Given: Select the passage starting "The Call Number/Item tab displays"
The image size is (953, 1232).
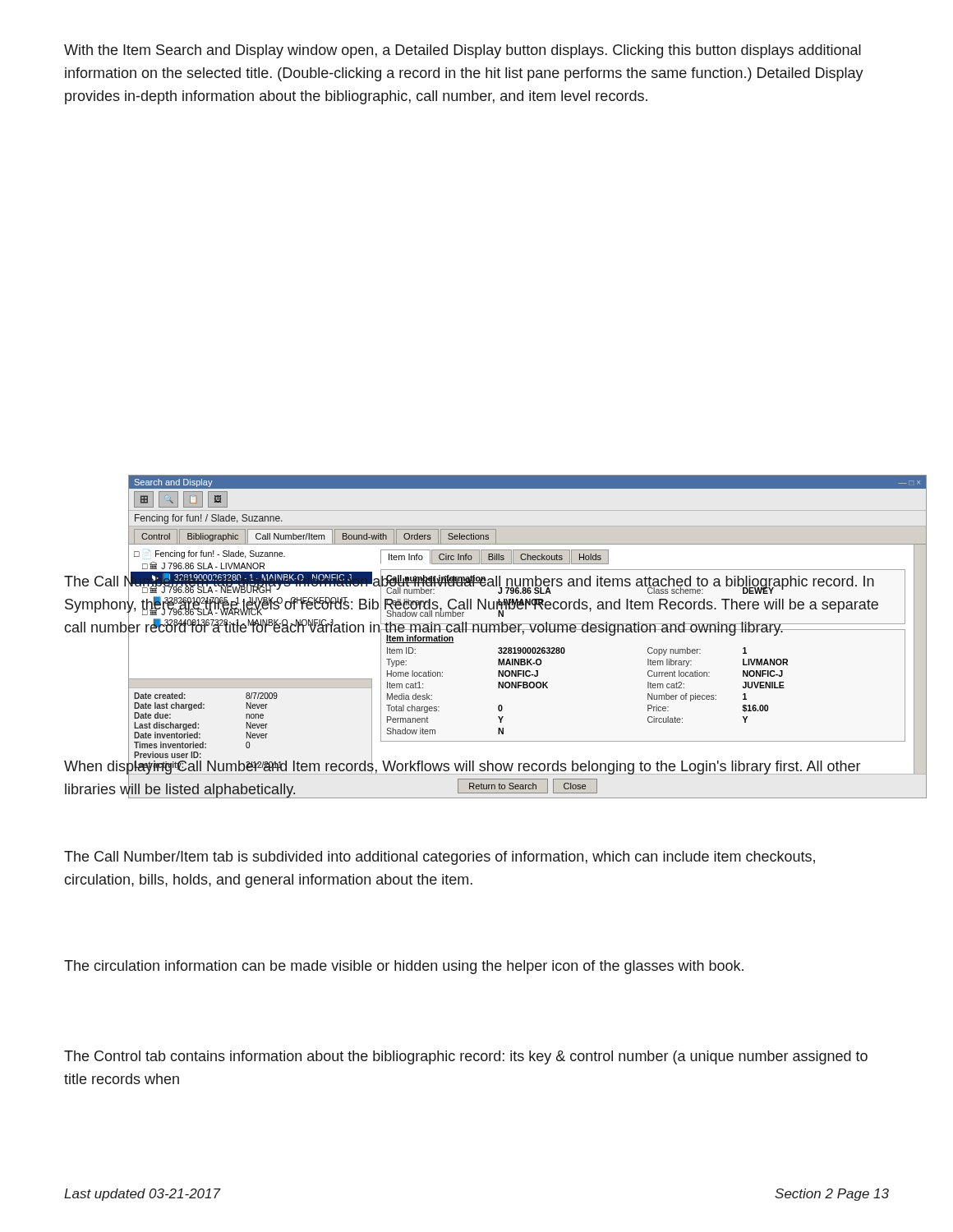Looking at the screenshot, I should point(471,604).
